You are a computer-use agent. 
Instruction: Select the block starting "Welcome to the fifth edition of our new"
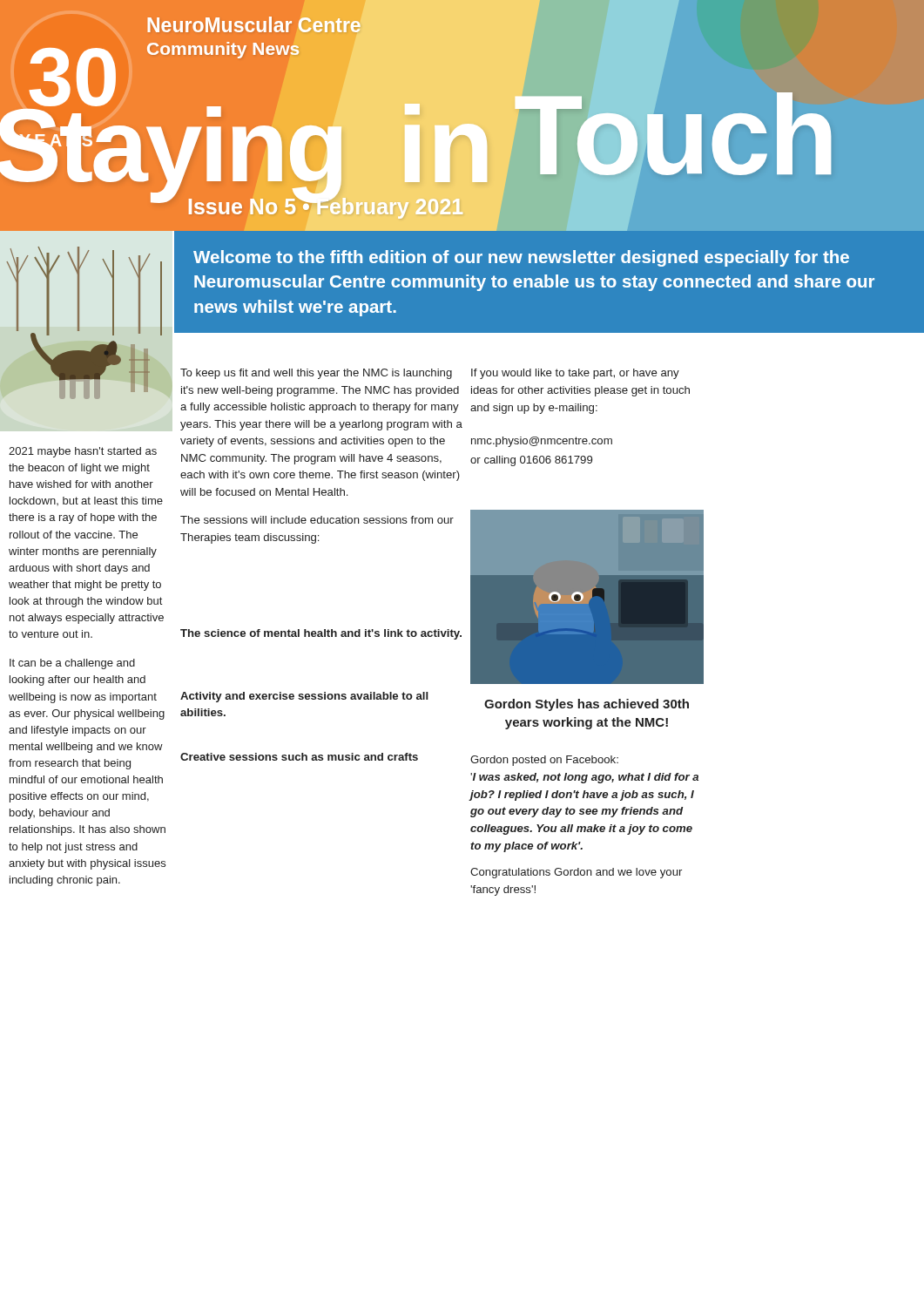[549, 282]
